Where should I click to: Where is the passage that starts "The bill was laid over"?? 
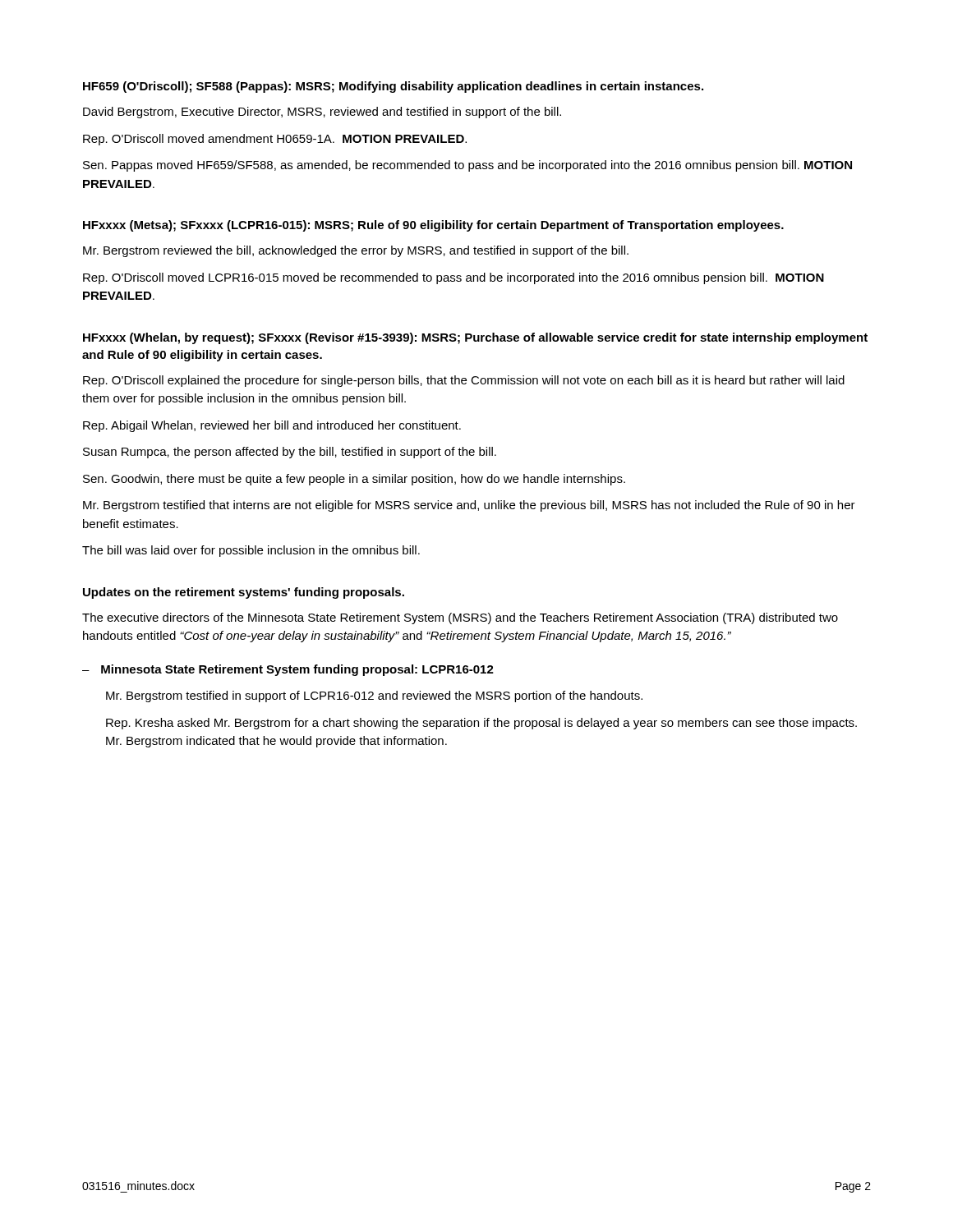coord(251,550)
